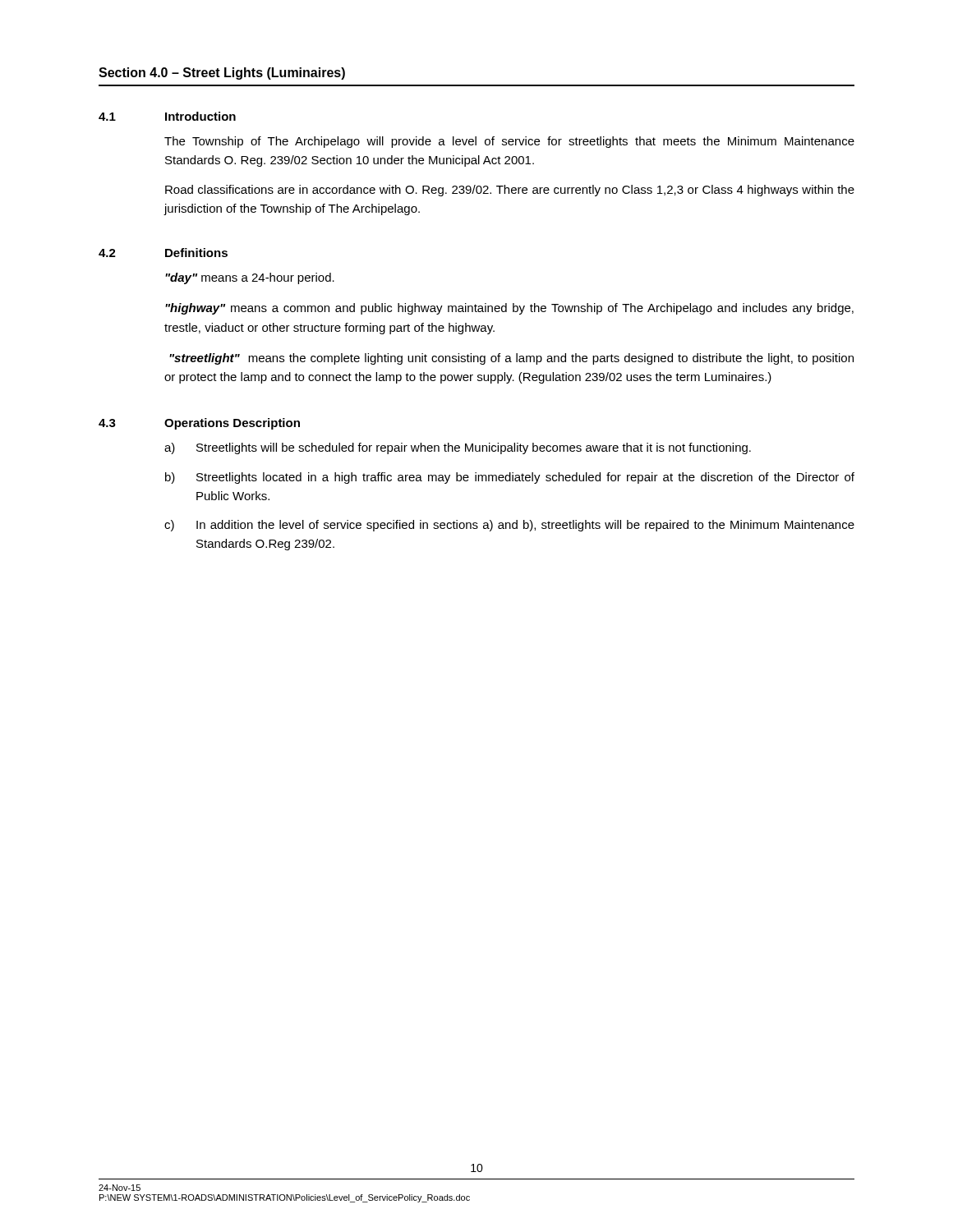Find the region starting "Section 4.0 – Street Lights (Luminaires)"

tap(222, 73)
